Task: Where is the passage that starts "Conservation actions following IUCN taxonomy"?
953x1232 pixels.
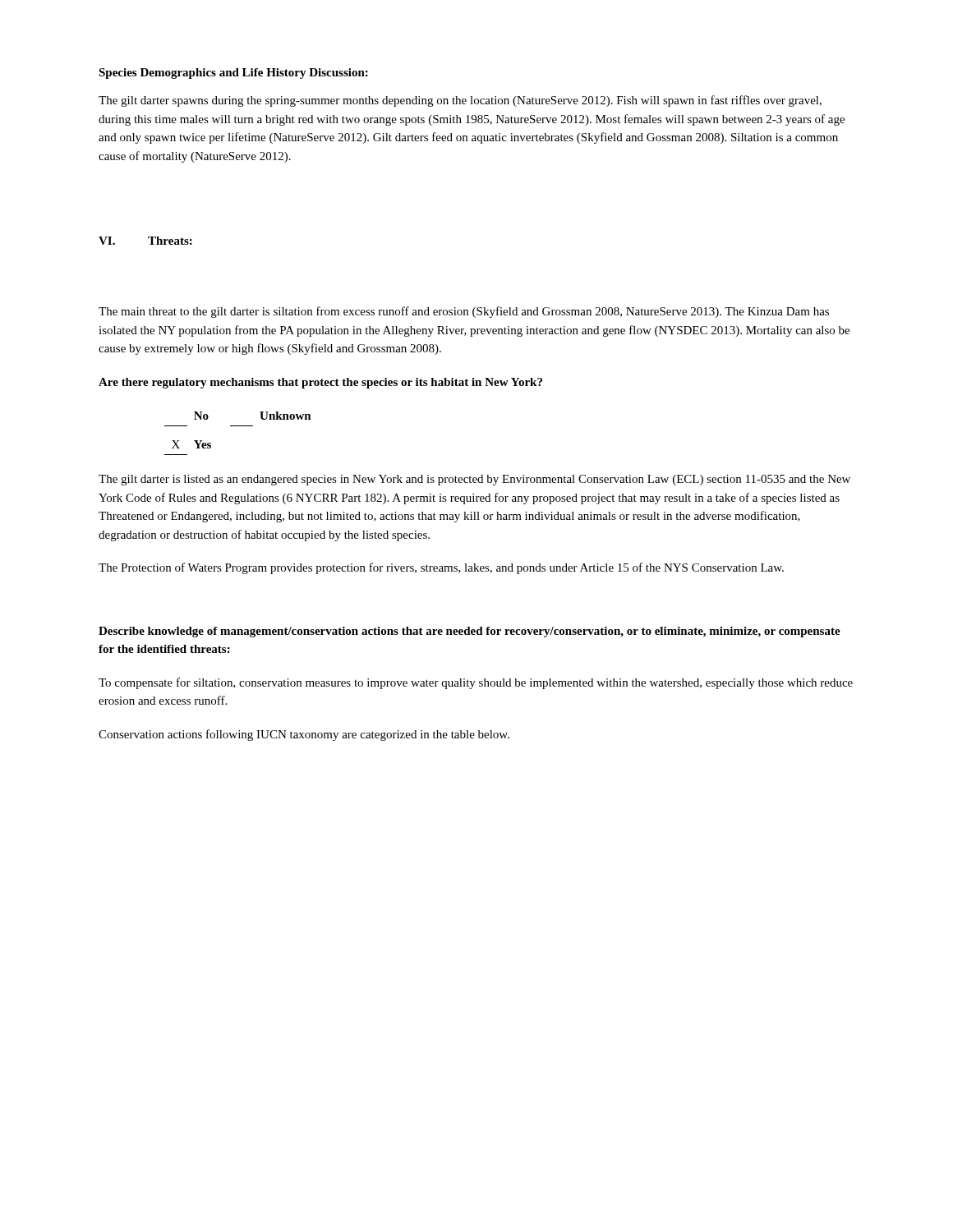Action: tap(304, 734)
